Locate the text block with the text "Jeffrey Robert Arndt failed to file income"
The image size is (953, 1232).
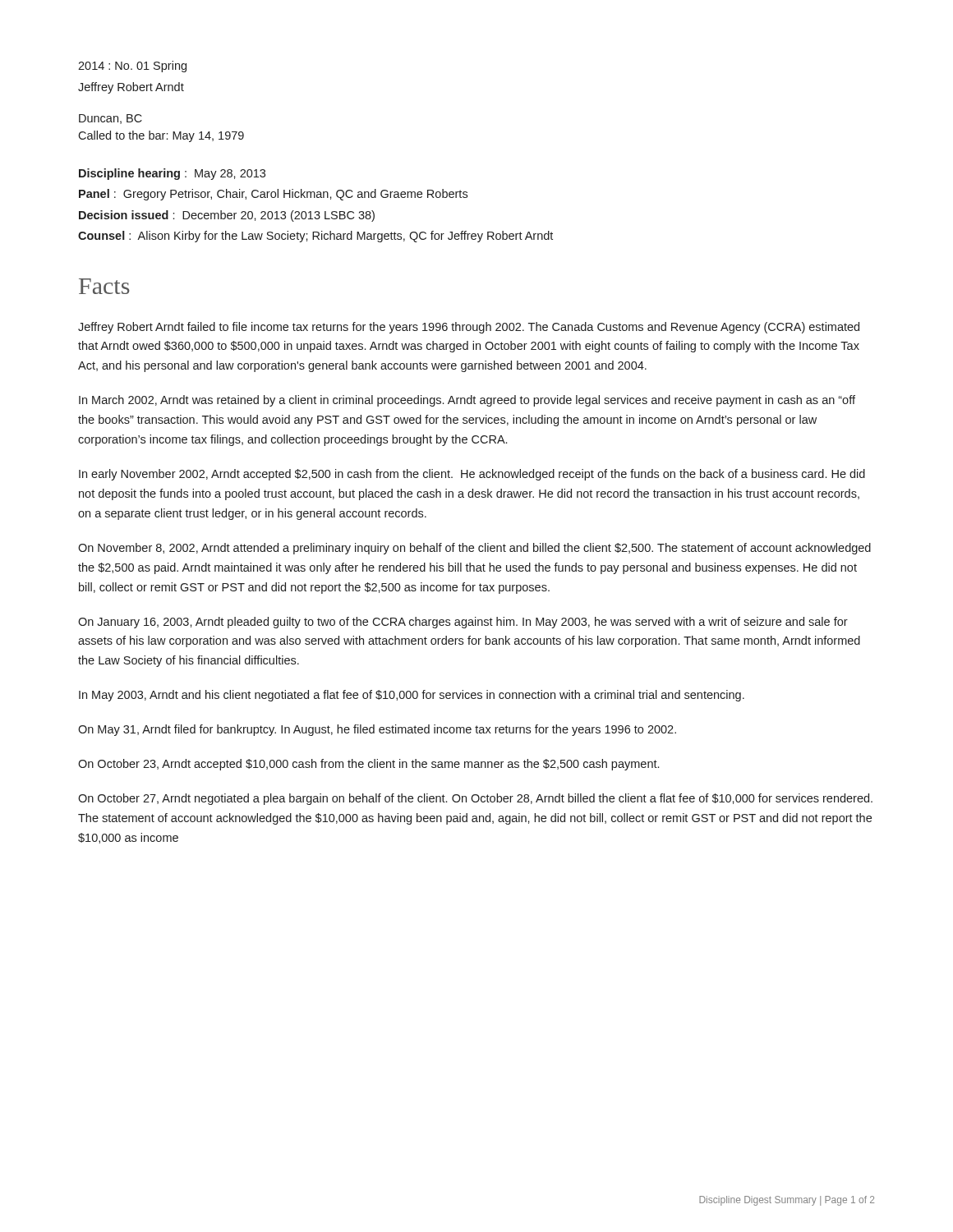coord(469,346)
